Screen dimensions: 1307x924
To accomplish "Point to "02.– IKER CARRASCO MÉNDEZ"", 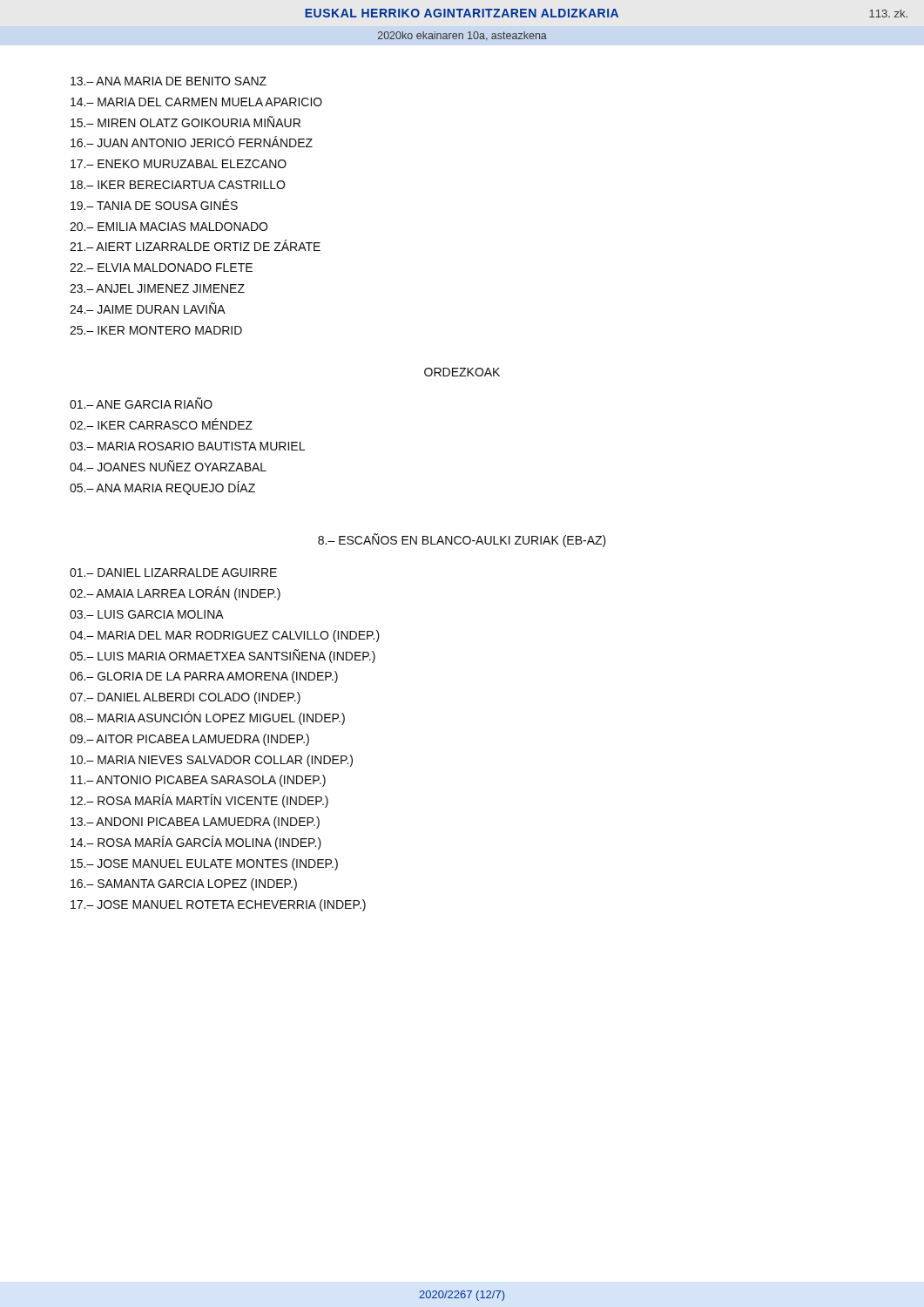I will click(x=161, y=425).
